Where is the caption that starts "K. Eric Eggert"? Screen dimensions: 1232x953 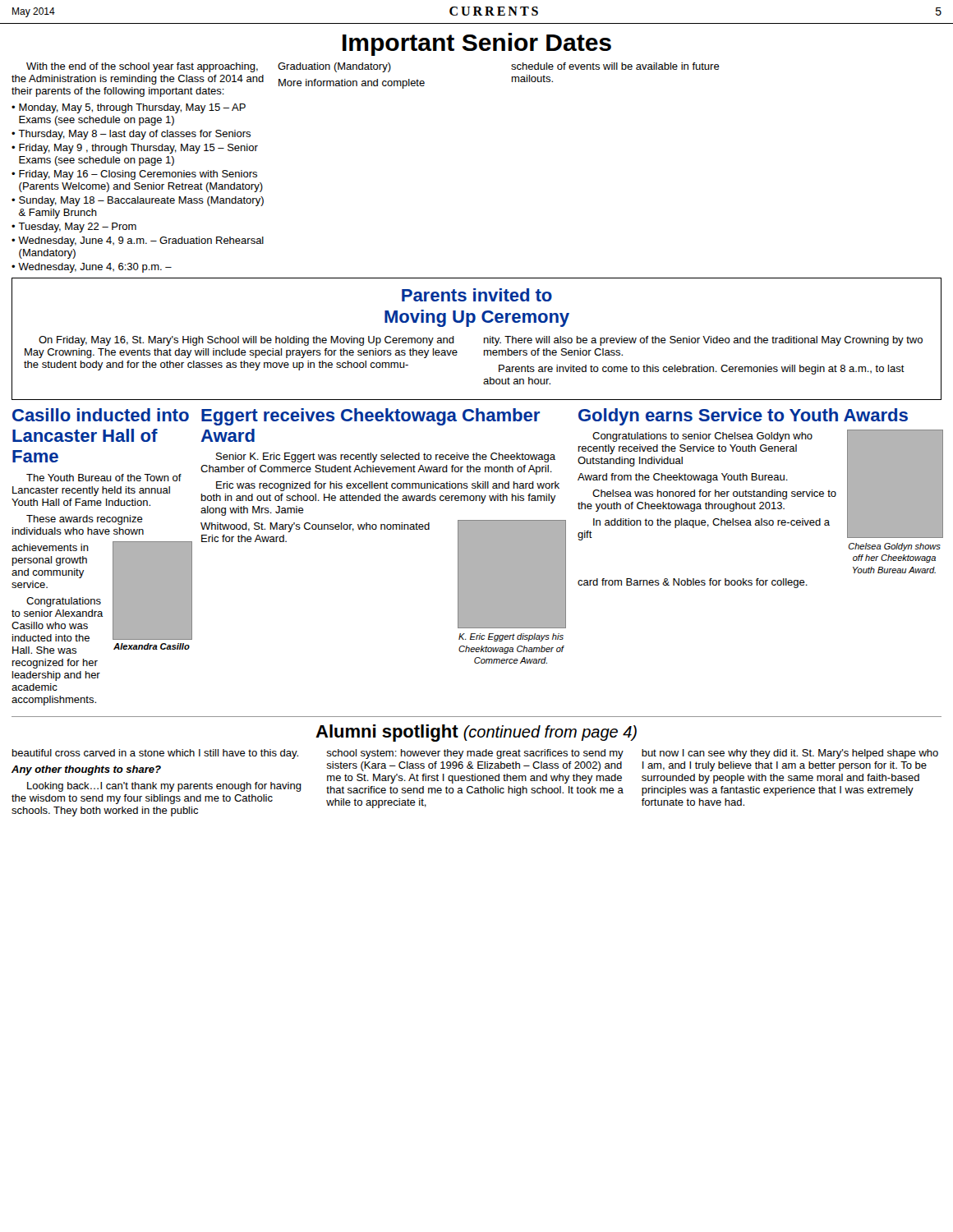[511, 649]
